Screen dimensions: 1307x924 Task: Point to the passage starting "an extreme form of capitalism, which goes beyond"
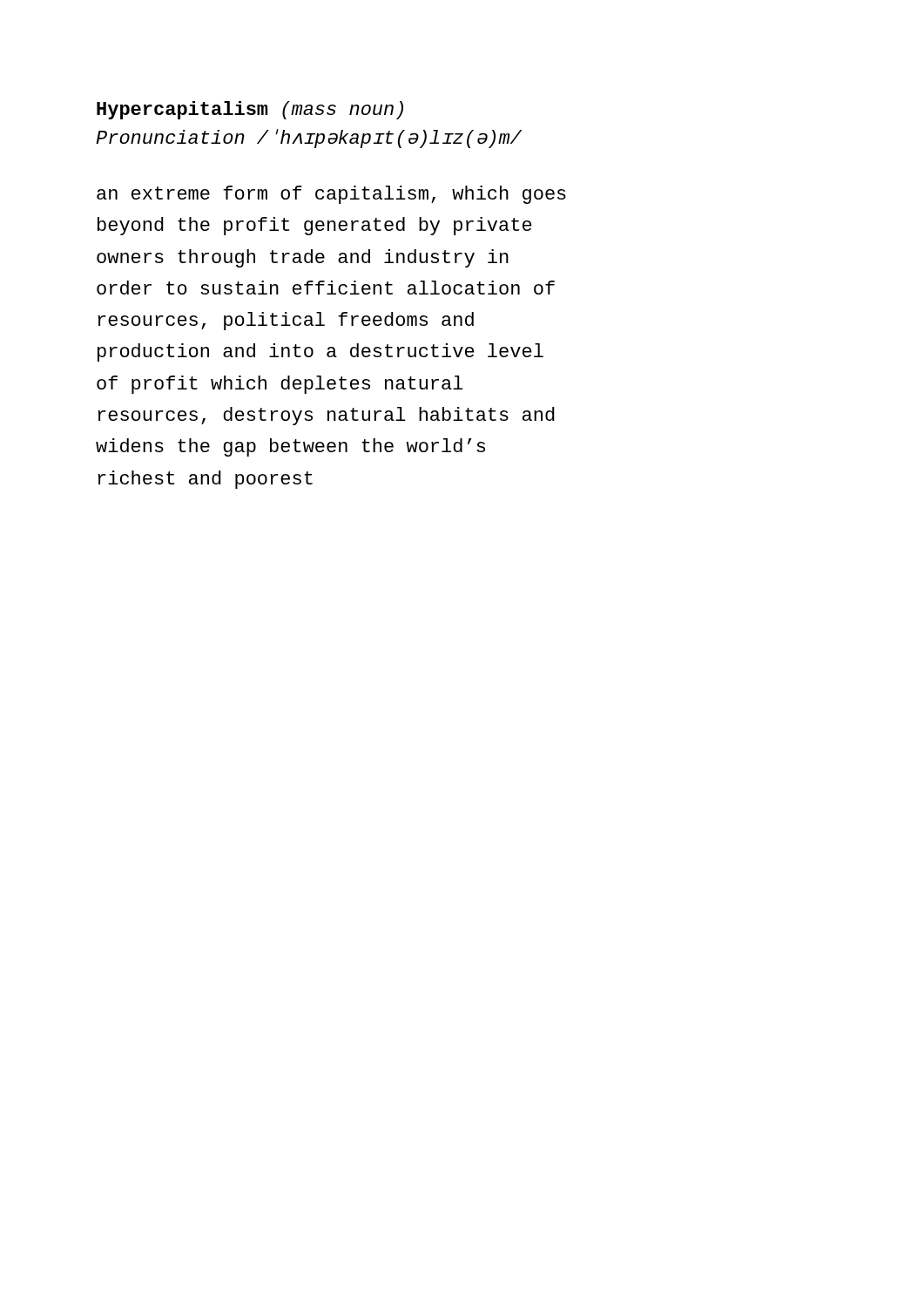point(453,338)
